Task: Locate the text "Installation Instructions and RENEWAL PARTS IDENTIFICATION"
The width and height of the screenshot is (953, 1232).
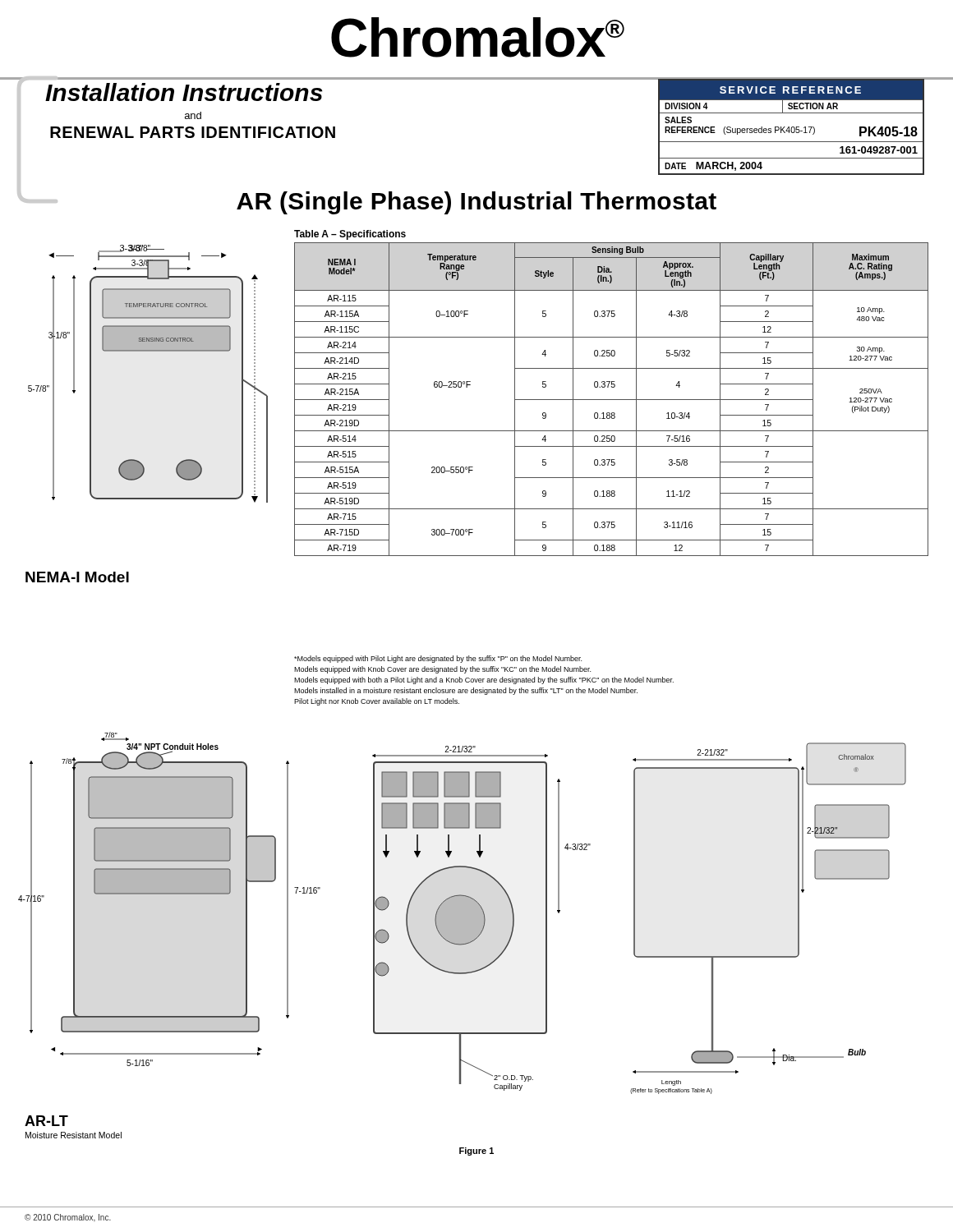Action: click(193, 110)
